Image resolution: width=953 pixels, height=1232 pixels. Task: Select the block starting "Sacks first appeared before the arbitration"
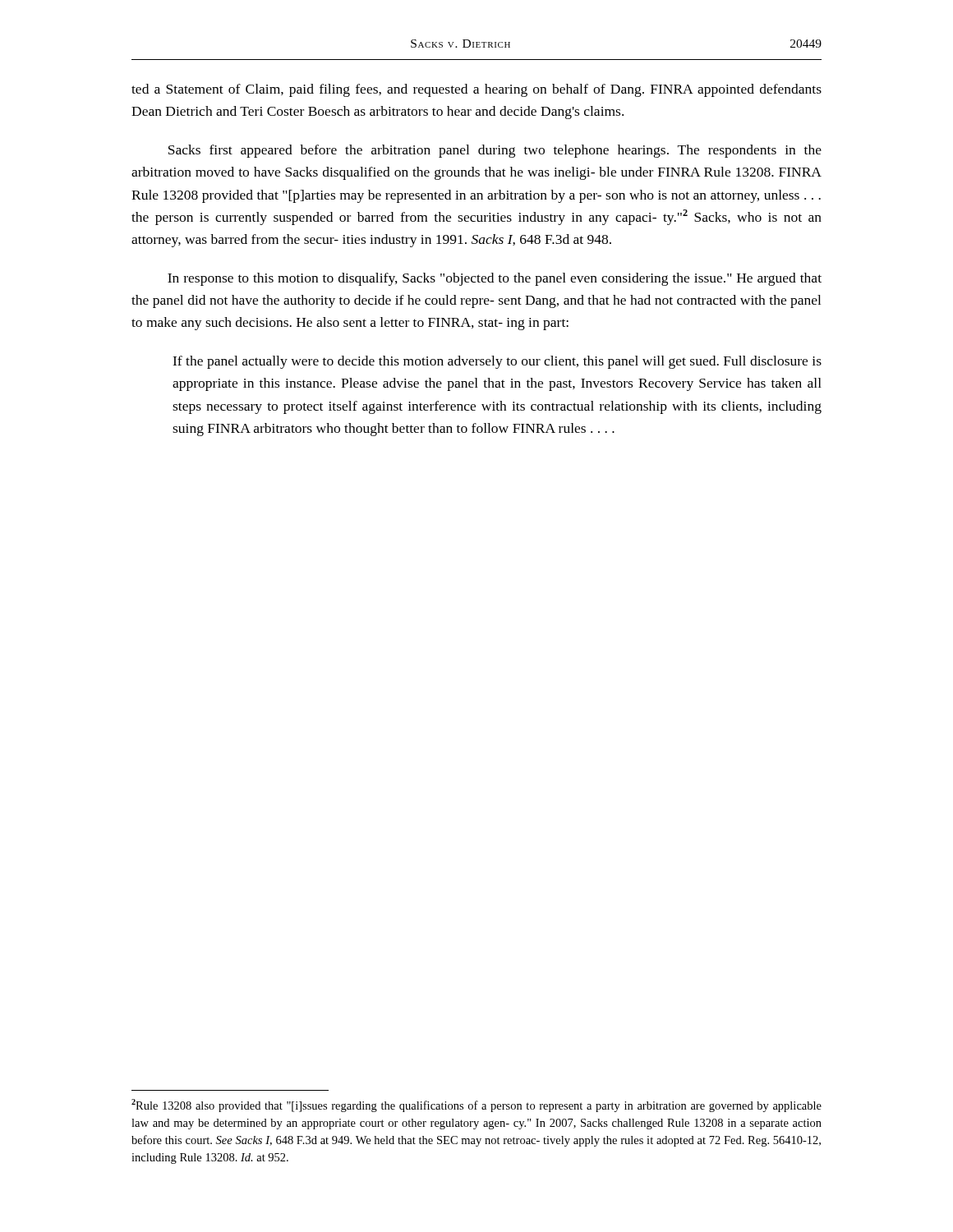[476, 194]
